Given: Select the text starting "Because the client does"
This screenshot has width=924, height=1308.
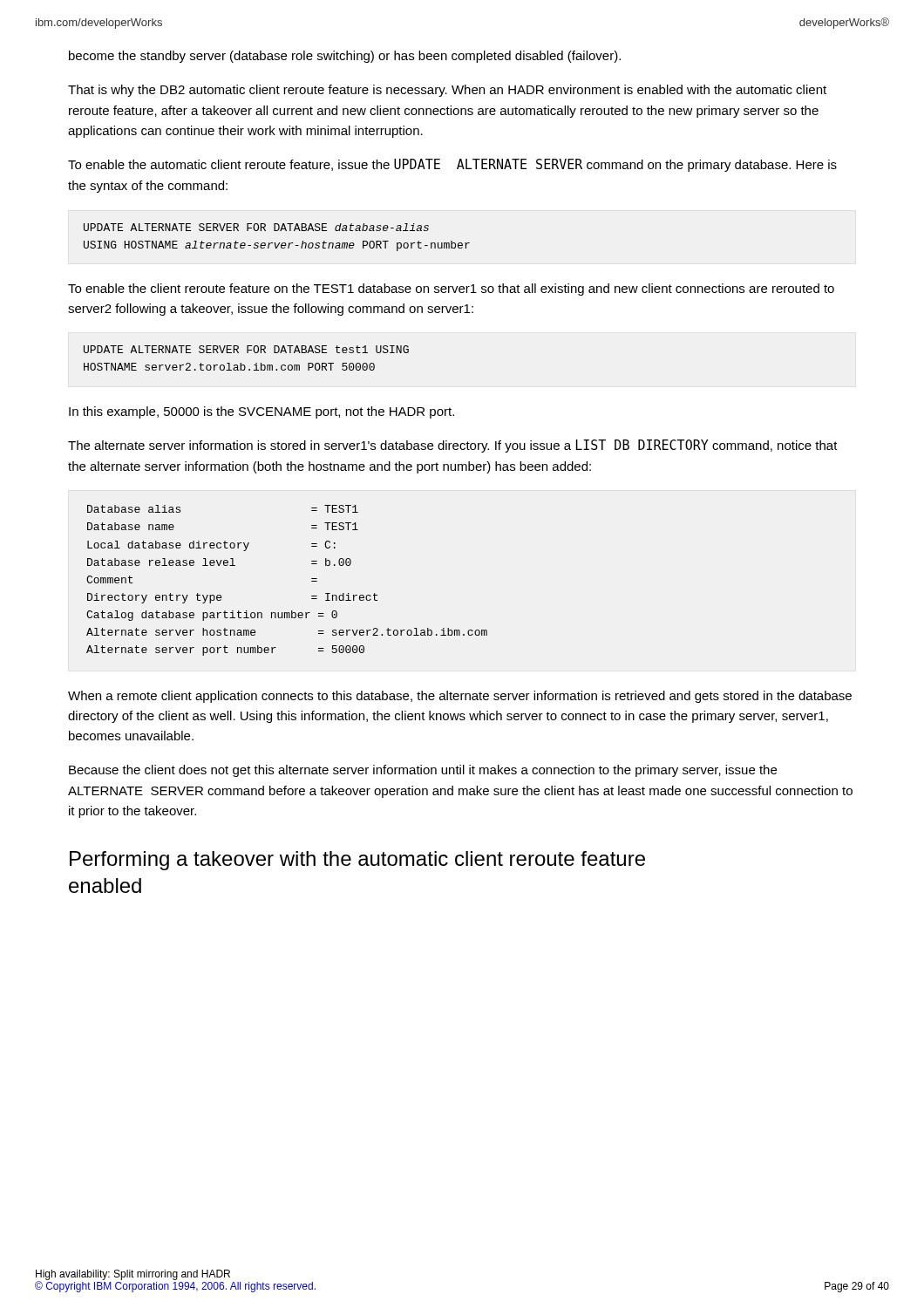Looking at the screenshot, I should pos(460,790).
